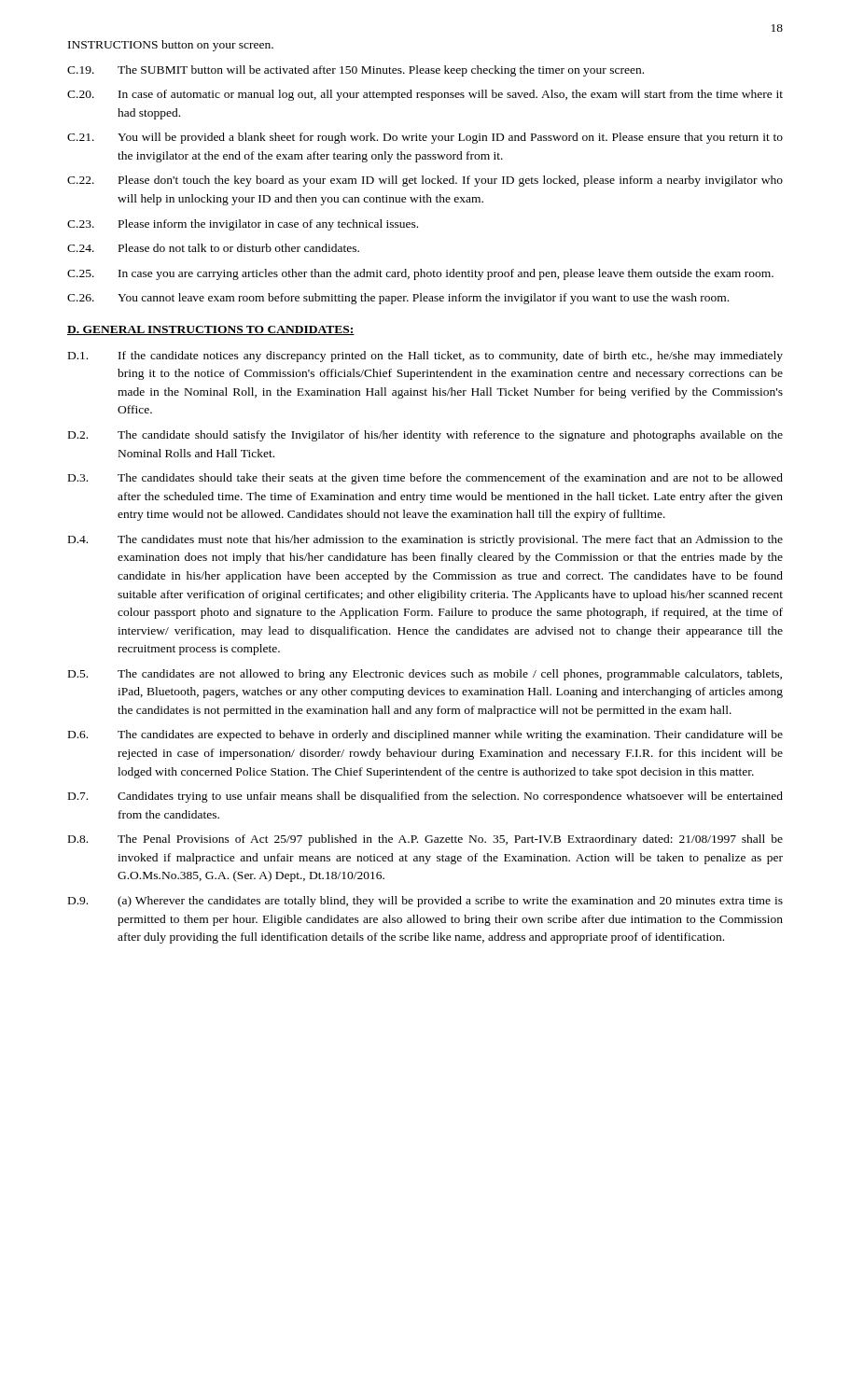Locate the list item containing "D.9. (a) Wherever"
Screen dimensions: 1400x850
click(x=425, y=919)
